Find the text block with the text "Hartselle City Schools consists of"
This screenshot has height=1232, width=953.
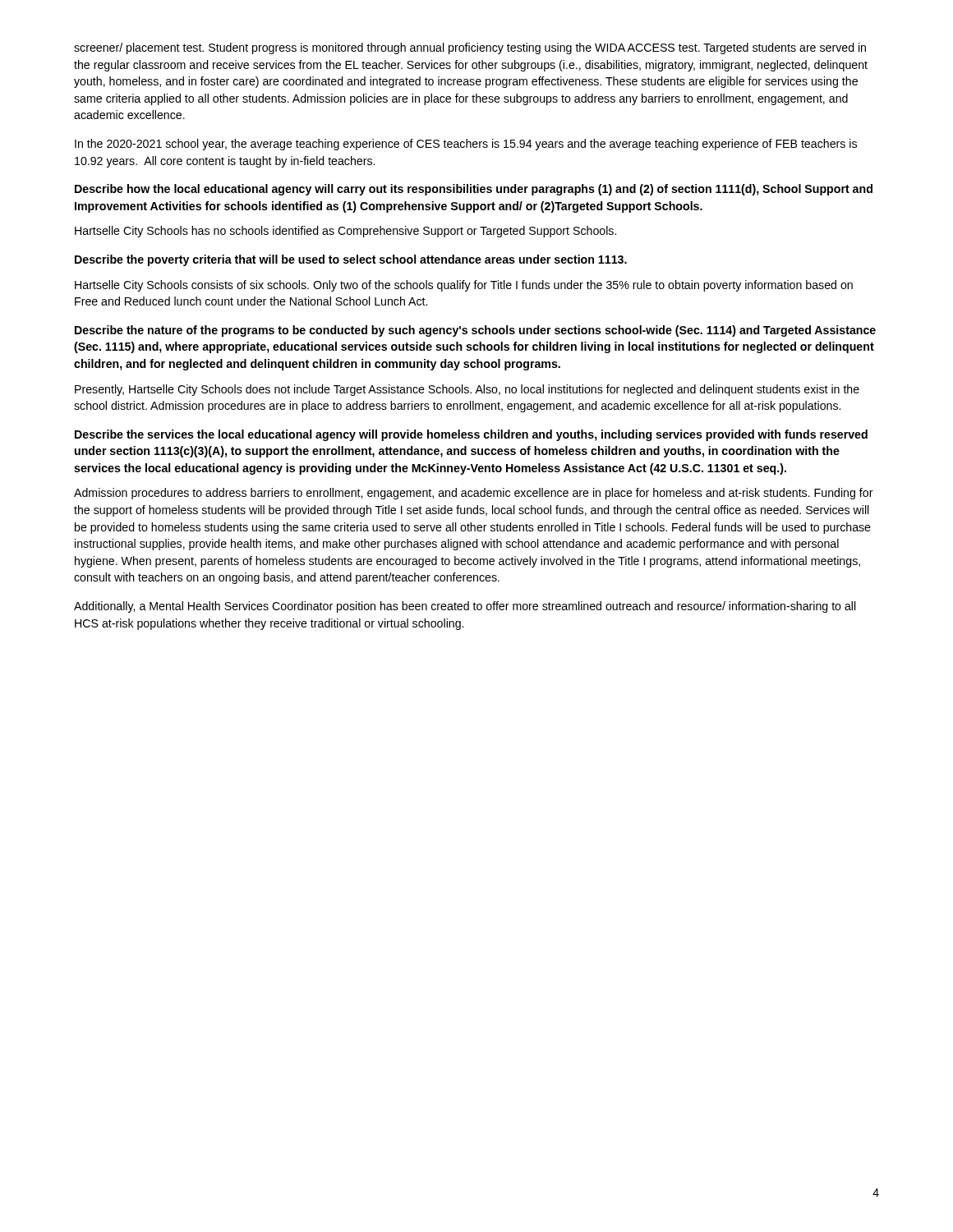point(464,293)
